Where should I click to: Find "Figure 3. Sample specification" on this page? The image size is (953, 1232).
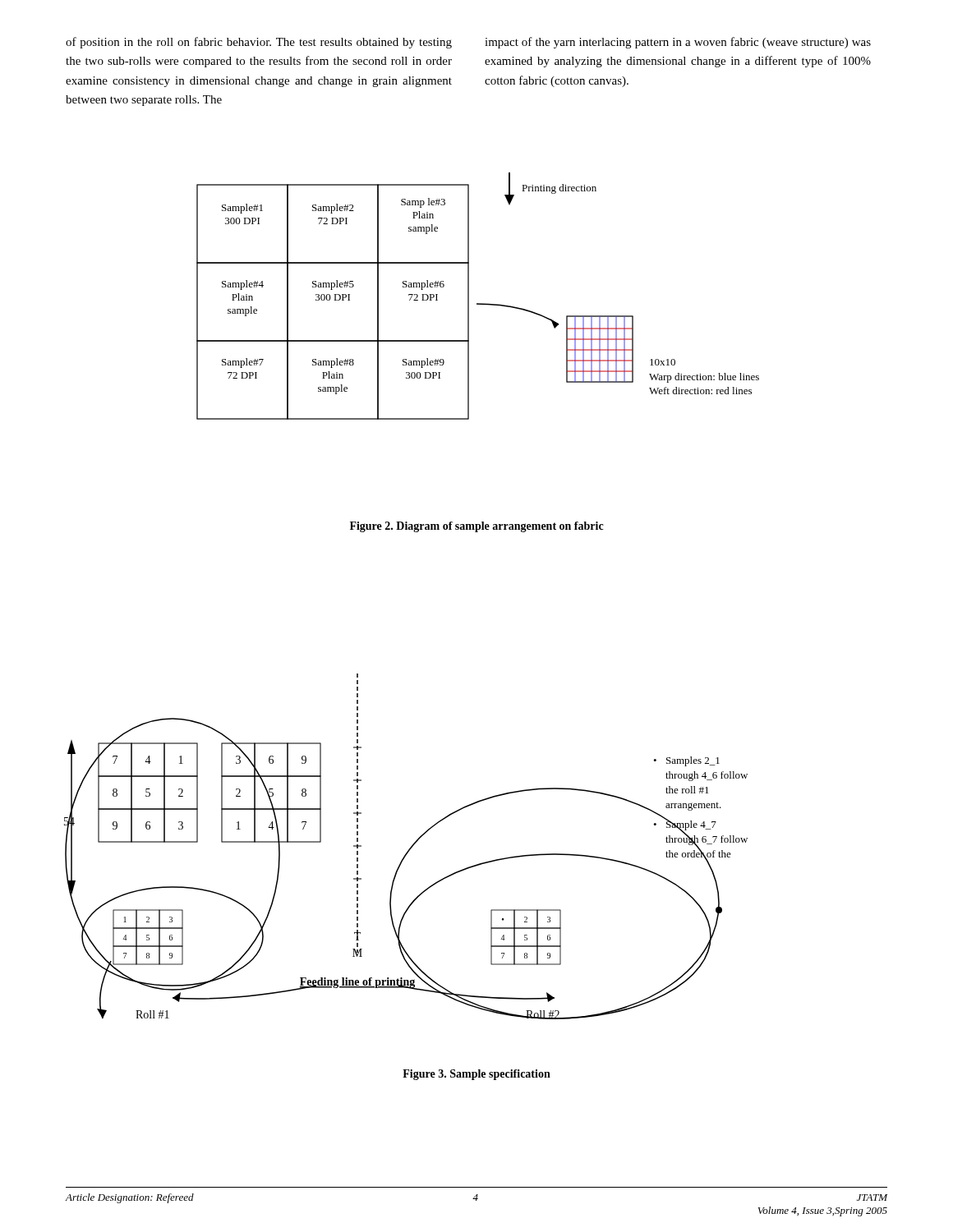point(476,1074)
